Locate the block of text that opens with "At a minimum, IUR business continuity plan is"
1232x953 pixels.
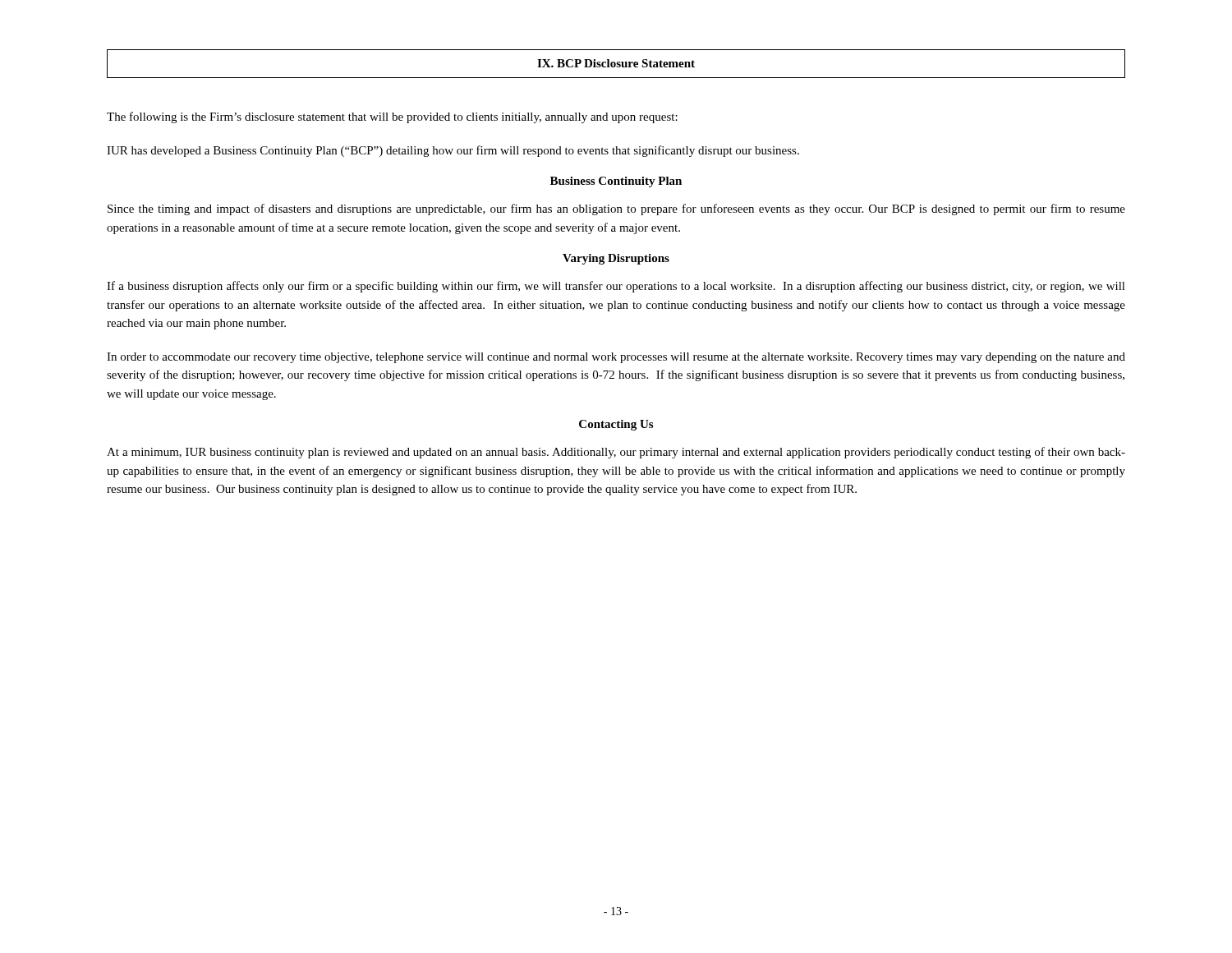[x=616, y=470]
